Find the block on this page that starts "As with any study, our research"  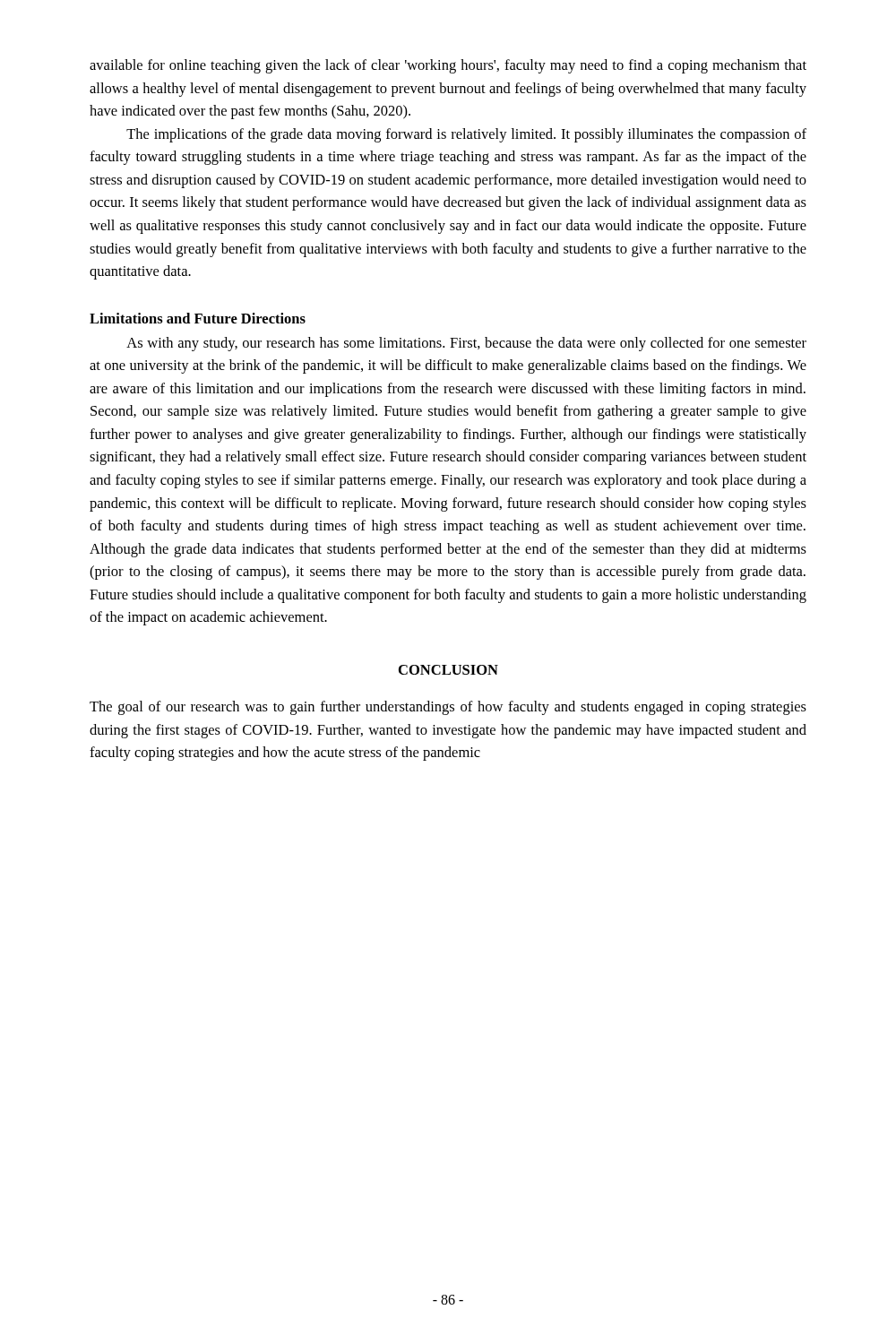pos(448,480)
